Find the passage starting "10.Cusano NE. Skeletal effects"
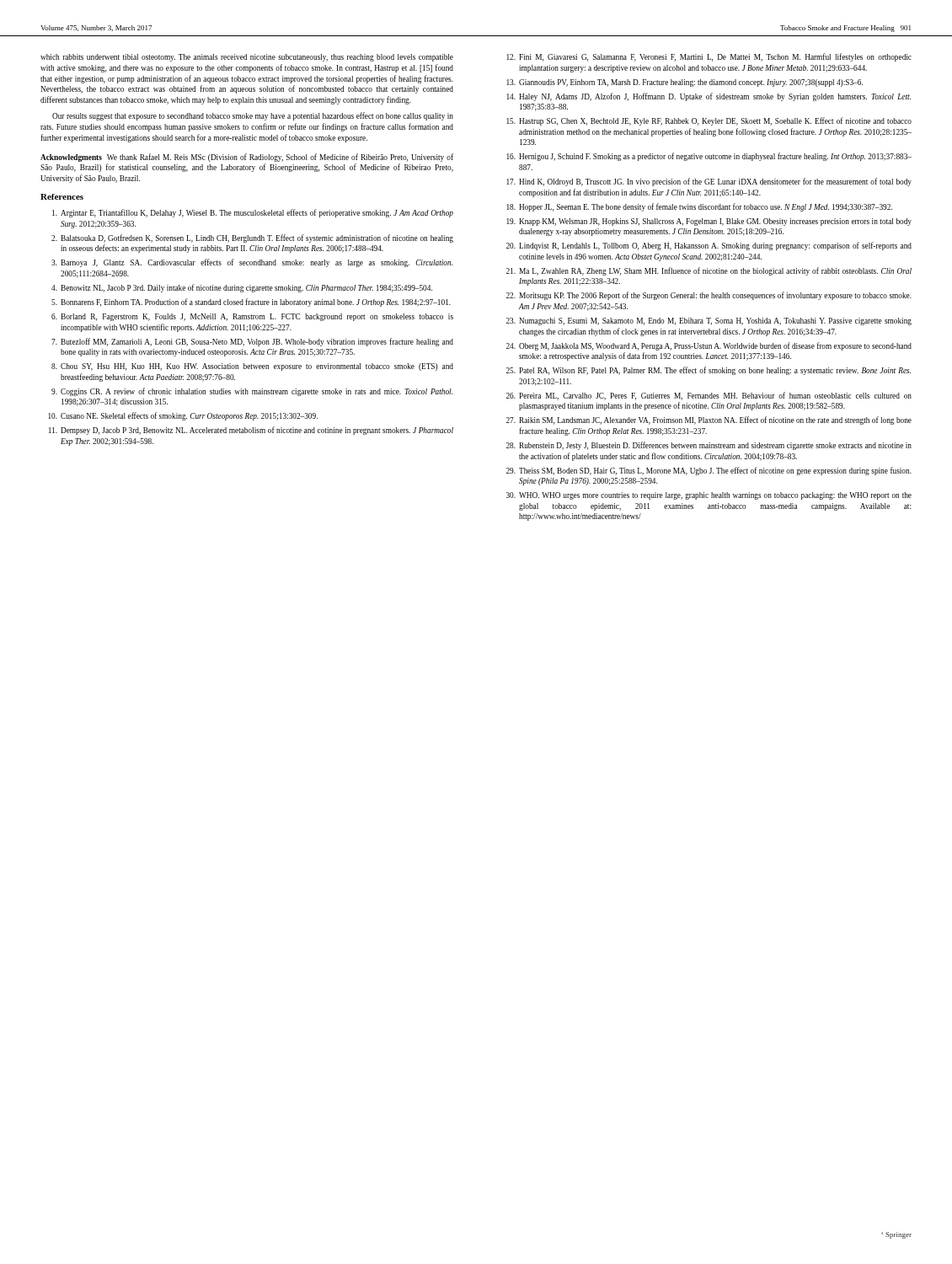 pos(247,417)
